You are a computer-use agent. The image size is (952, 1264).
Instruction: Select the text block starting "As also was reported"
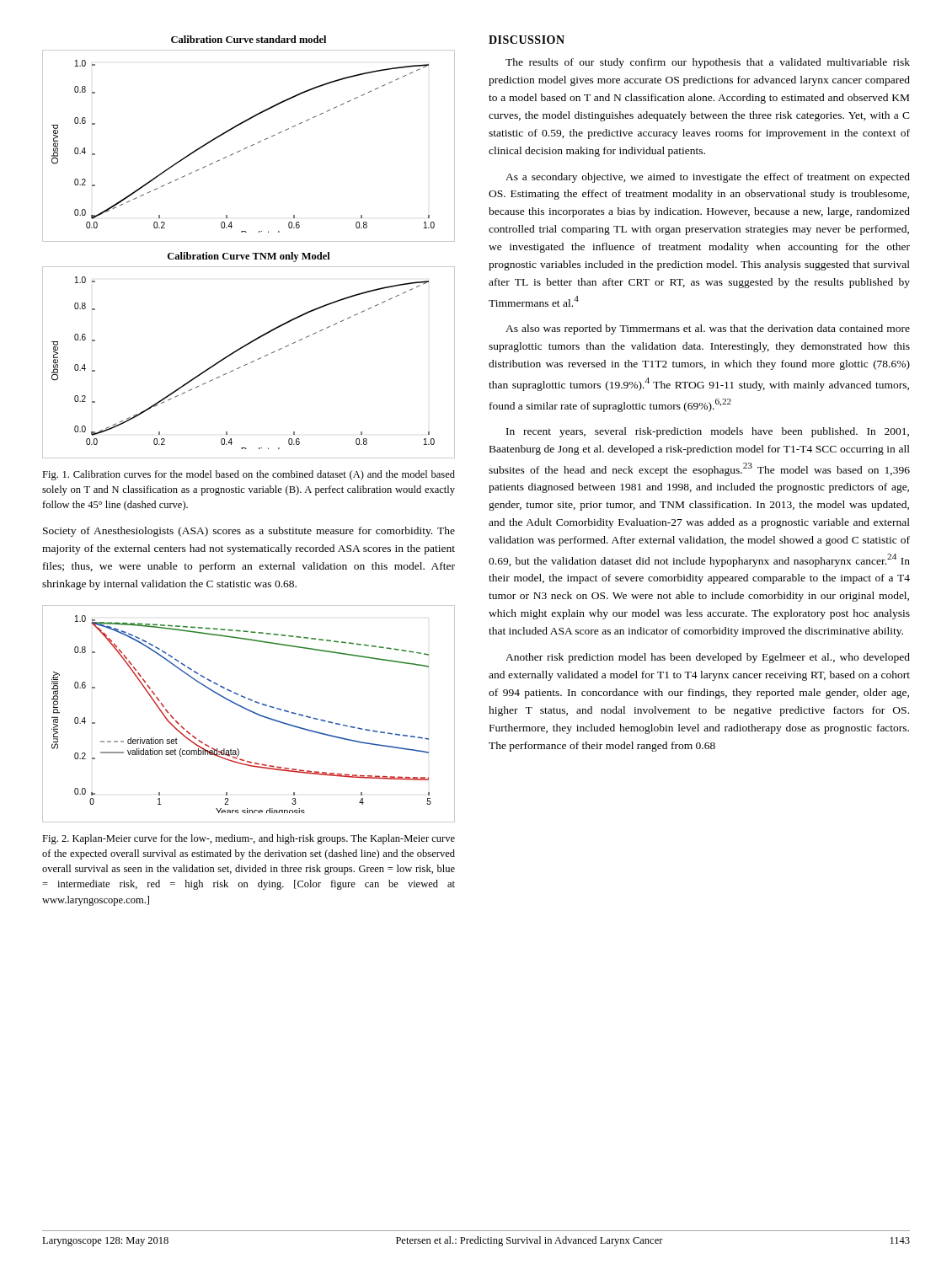[699, 367]
